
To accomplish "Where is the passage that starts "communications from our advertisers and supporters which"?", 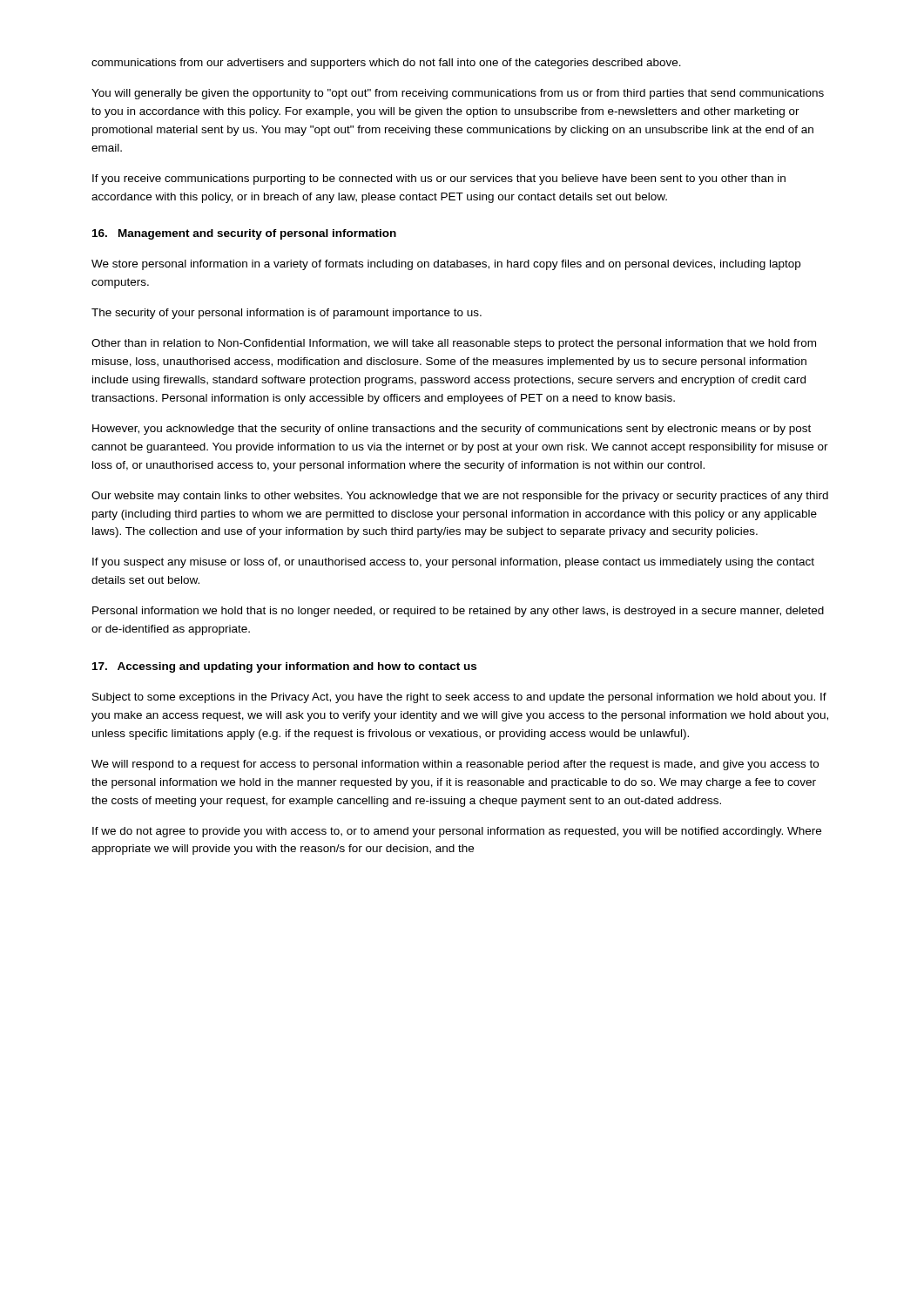I will 387,62.
